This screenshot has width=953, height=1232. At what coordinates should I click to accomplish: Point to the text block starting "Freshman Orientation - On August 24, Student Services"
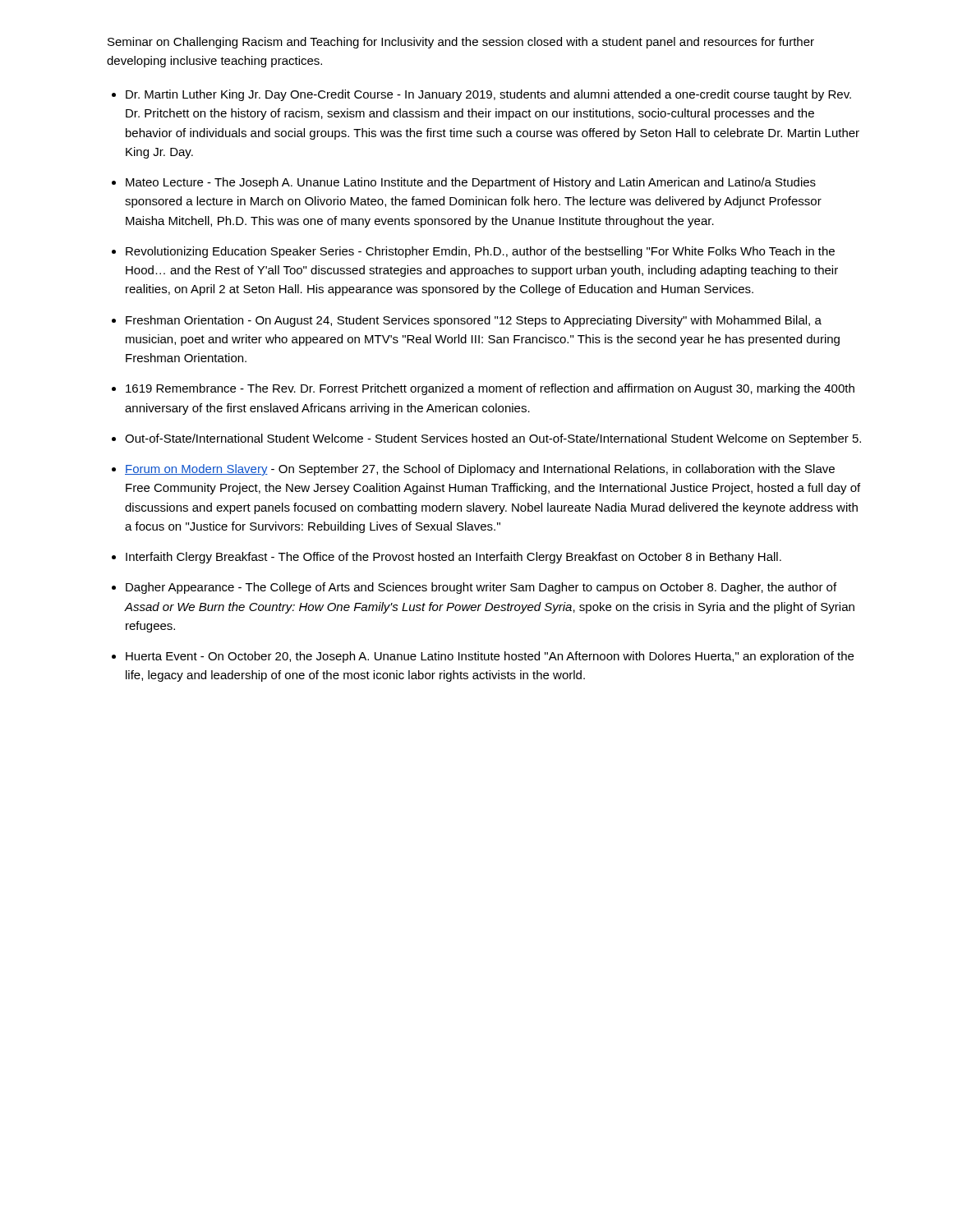483,339
